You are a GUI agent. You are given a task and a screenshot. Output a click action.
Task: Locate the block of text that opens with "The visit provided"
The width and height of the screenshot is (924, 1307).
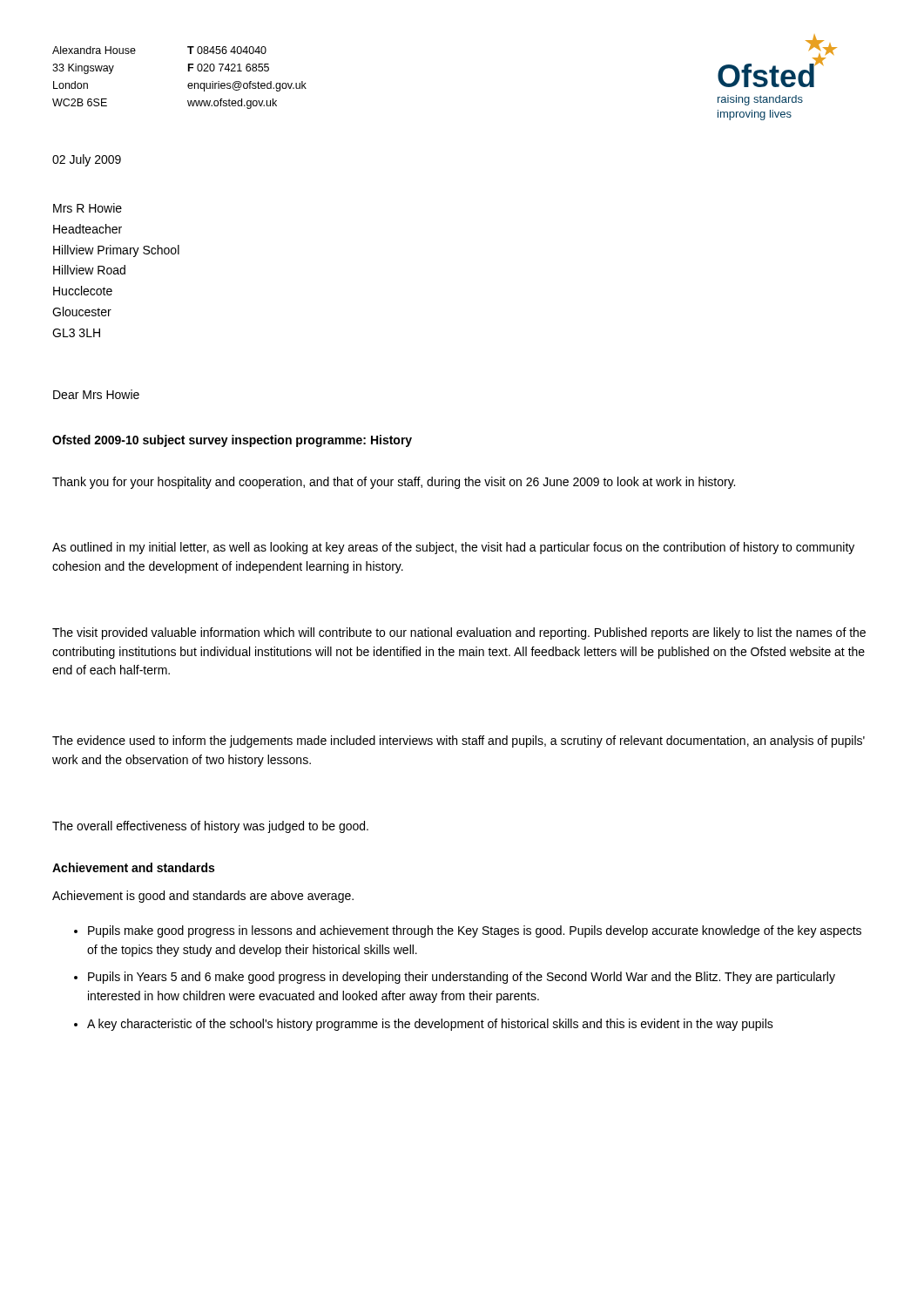pyautogui.click(x=459, y=651)
